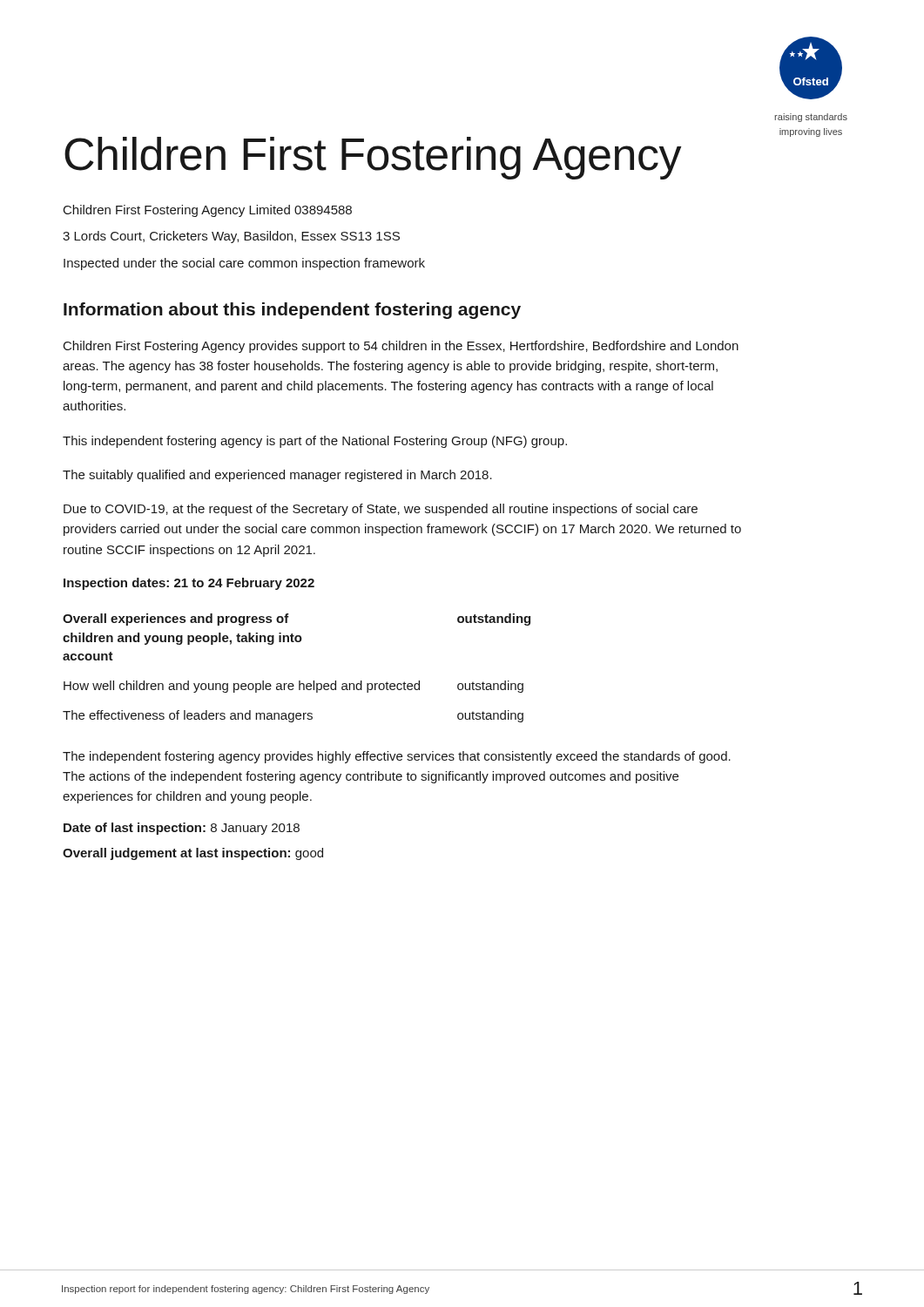Screen dimensions: 1307x924
Task: Find a table
Action: coord(402,667)
